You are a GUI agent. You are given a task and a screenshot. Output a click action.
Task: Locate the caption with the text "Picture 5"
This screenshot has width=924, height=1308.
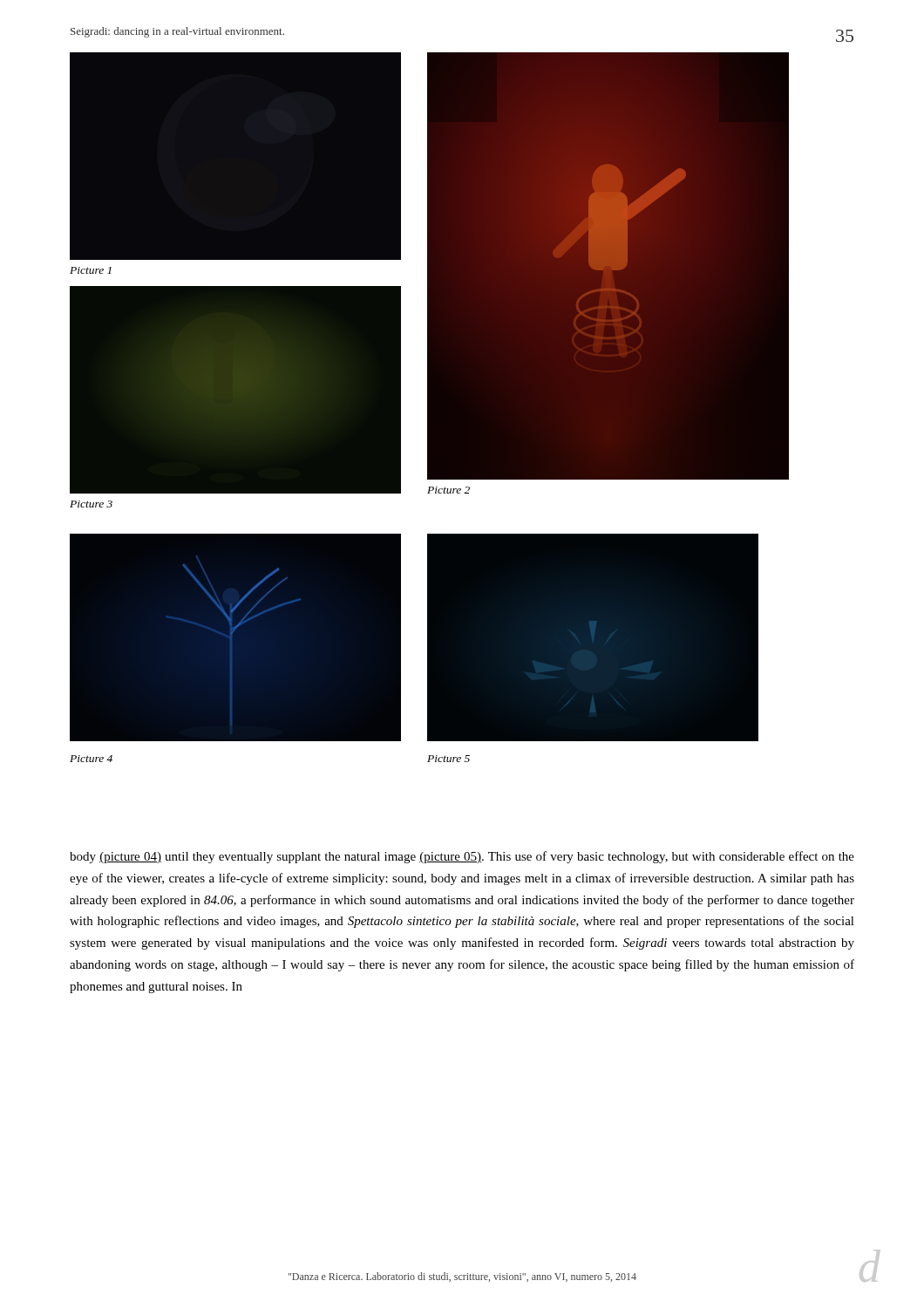(x=449, y=758)
